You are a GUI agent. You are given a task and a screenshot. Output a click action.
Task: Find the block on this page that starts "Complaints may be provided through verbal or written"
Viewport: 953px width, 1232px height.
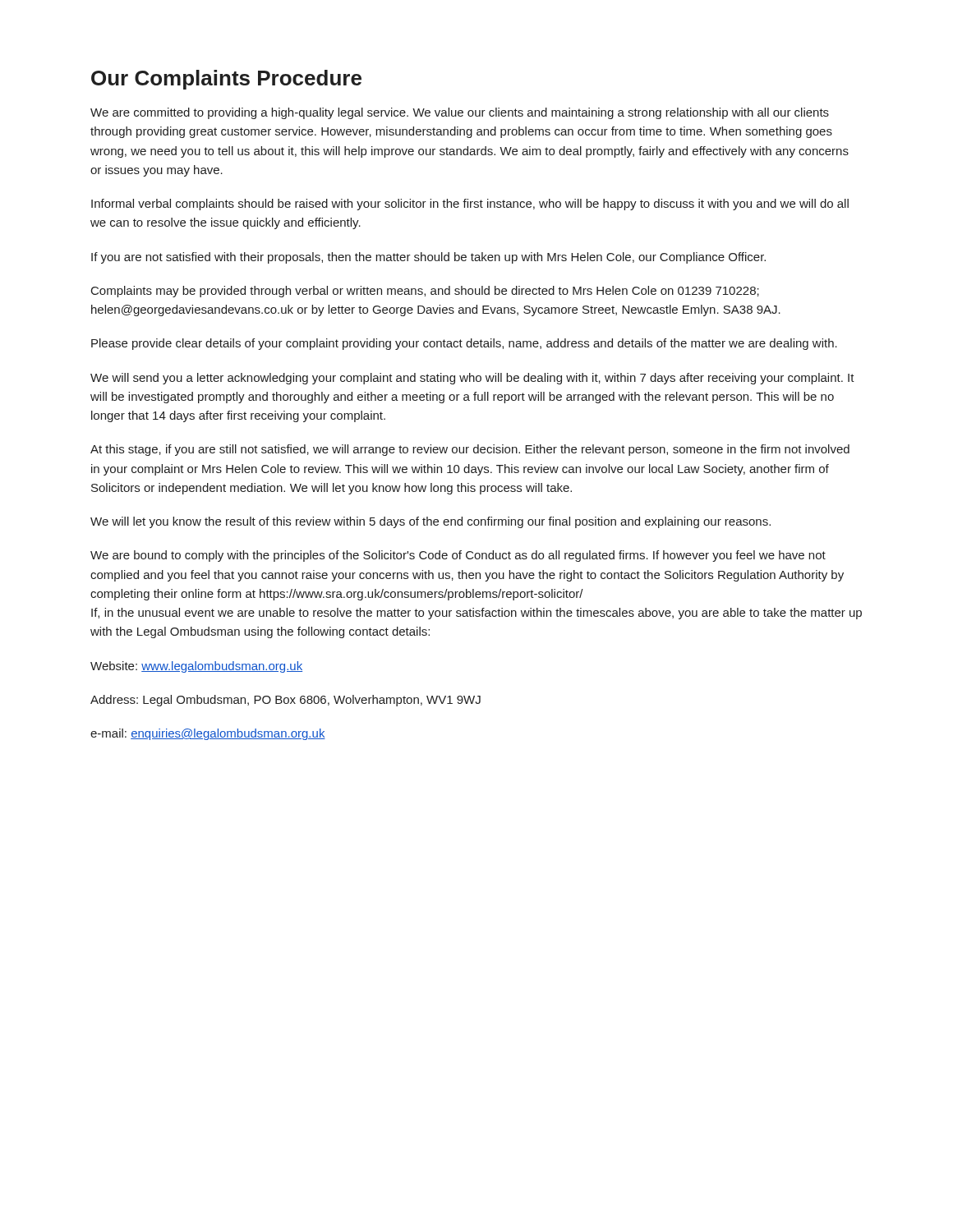click(436, 300)
